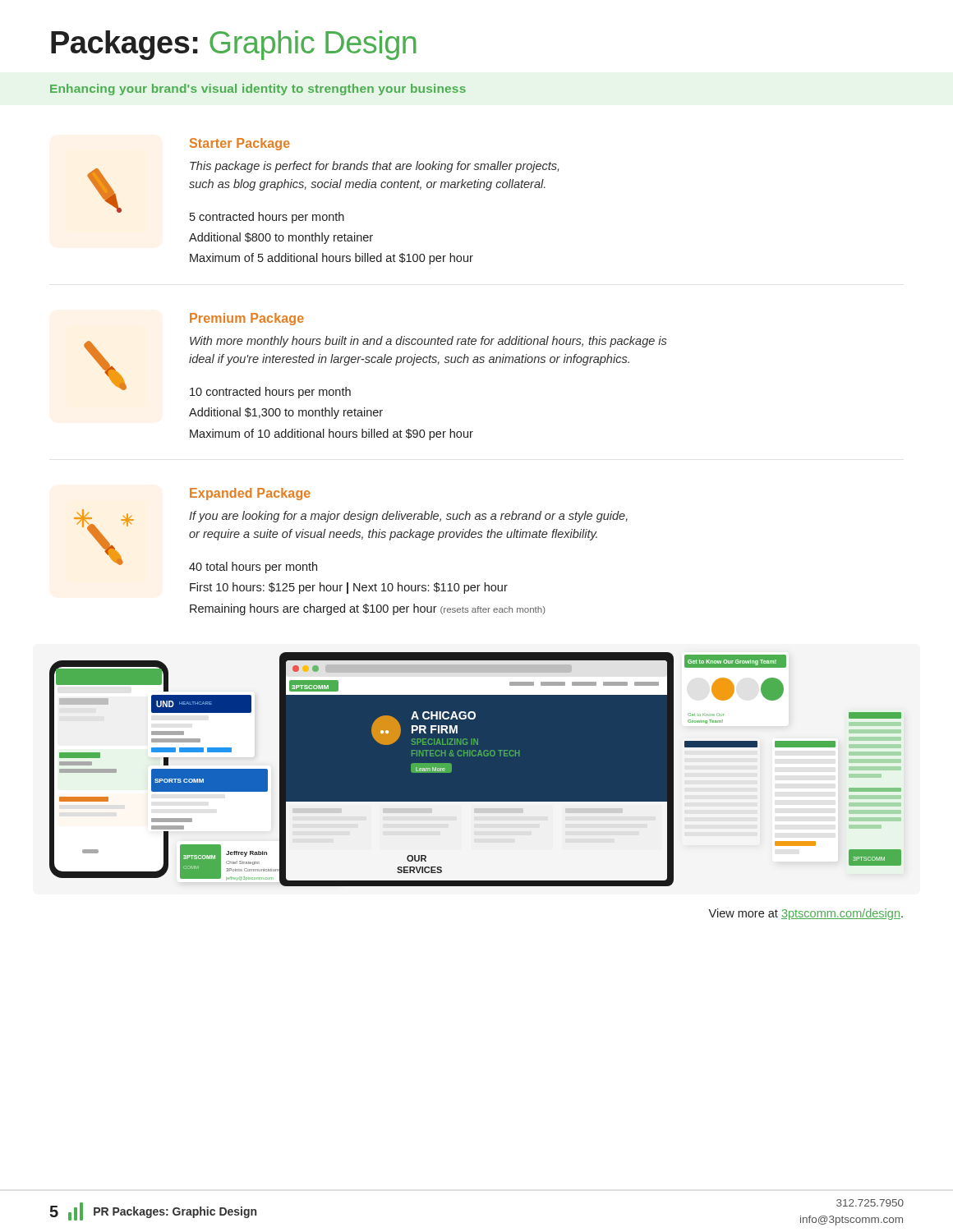This screenshot has height=1232, width=953.
Task: Locate the list item containing "Additional $800 to"
Action: point(281,237)
